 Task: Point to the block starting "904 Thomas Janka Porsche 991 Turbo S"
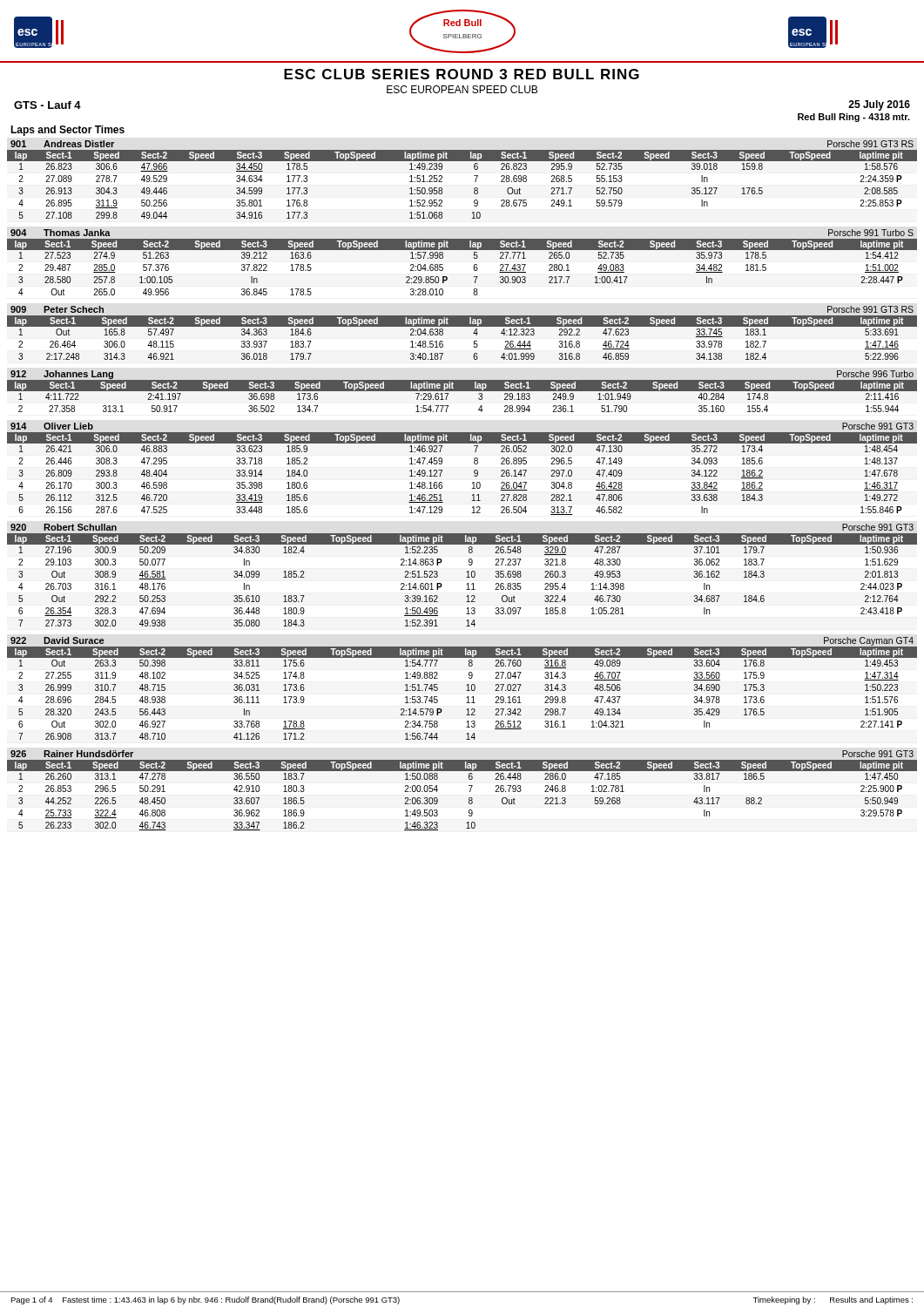point(462,233)
